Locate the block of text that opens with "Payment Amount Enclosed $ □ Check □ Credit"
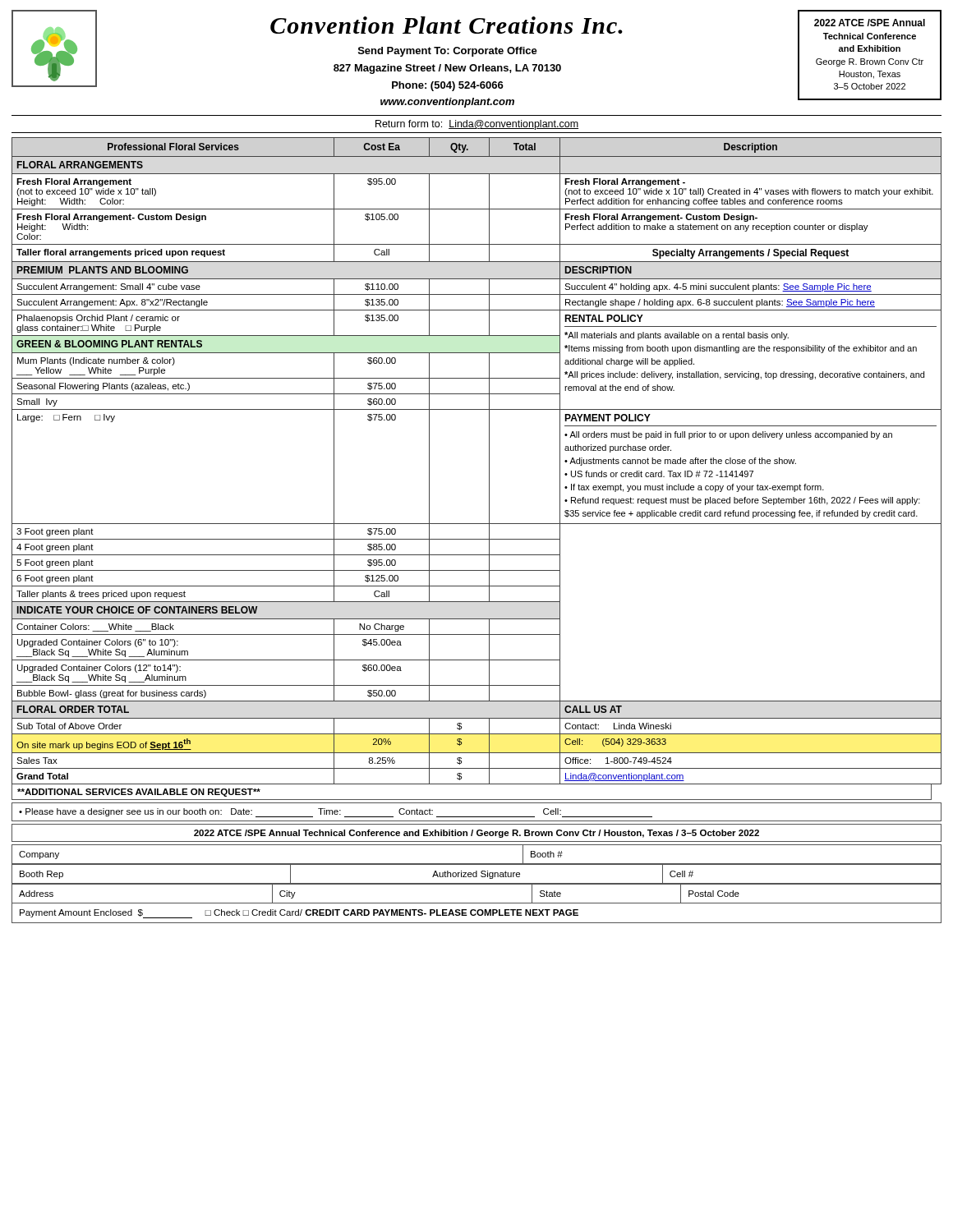Screen dimensions: 1232x953 coord(476,913)
